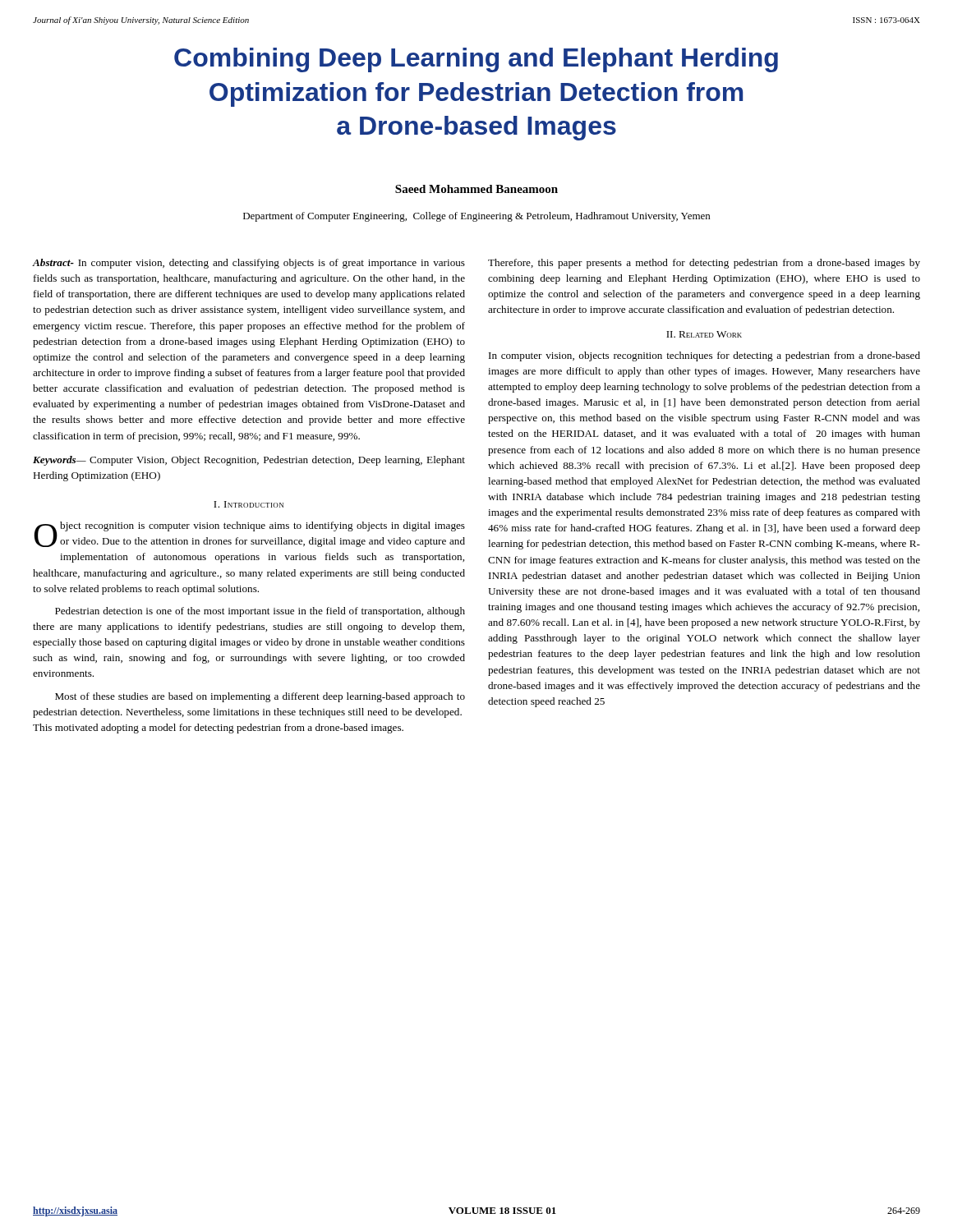The image size is (953, 1232).
Task: Locate the text block containing "In computer vision, objects recognition techniques for detecting"
Action: [704, 528]
